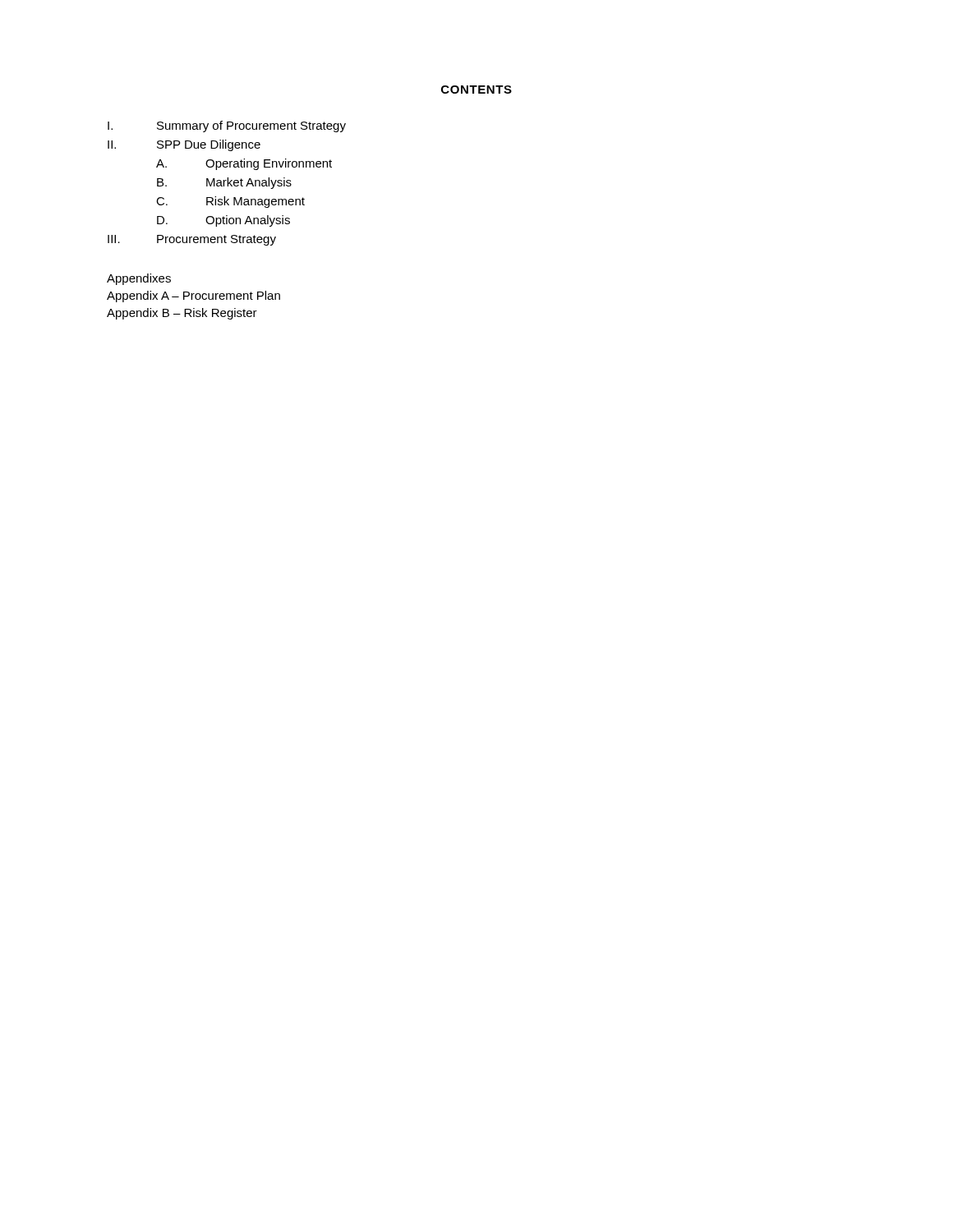Navigate to the text block starting "III. Procurement Strategy"
The image size is (953, 1232).
[191, 239]
